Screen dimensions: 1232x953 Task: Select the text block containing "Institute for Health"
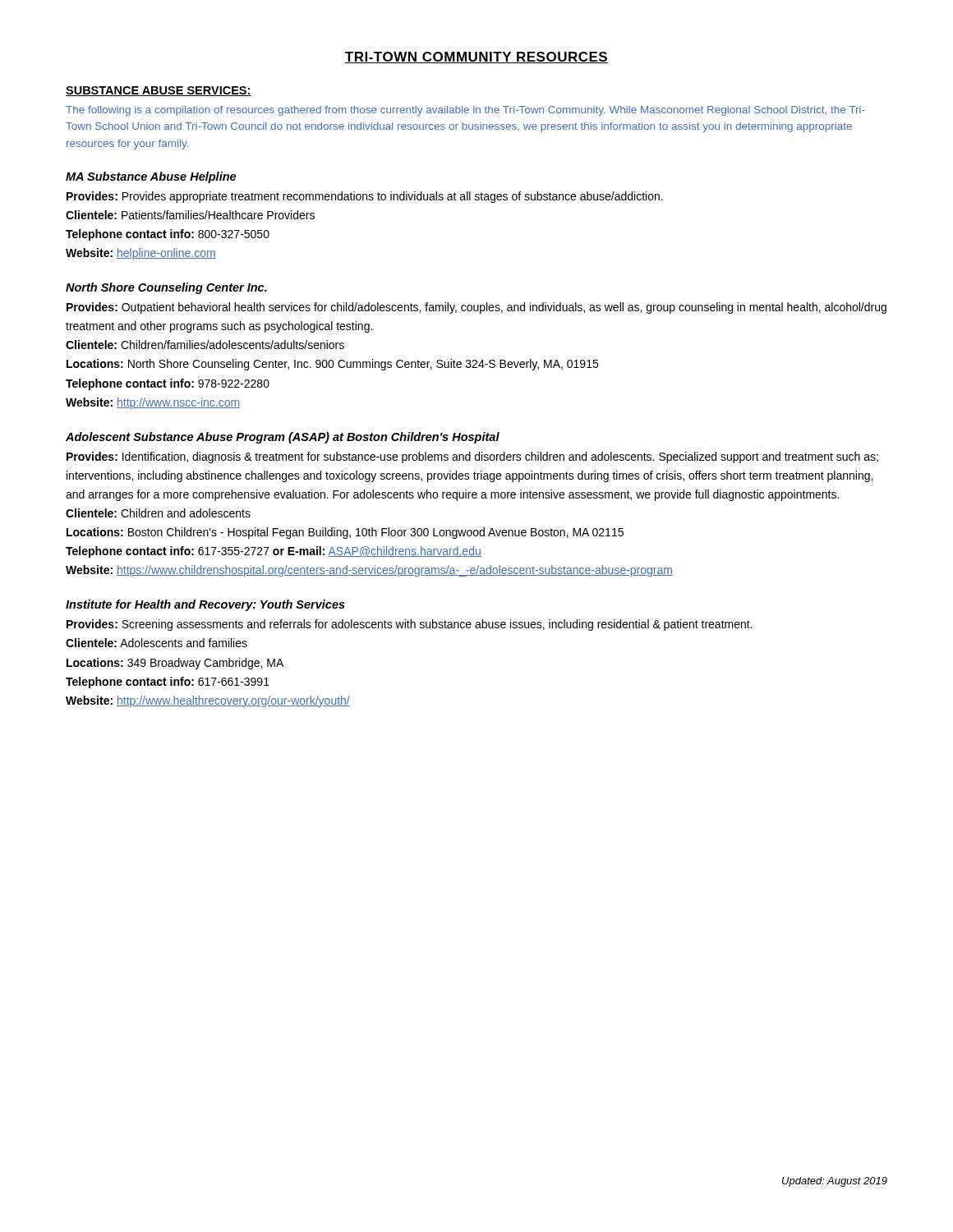pos(205,605)
